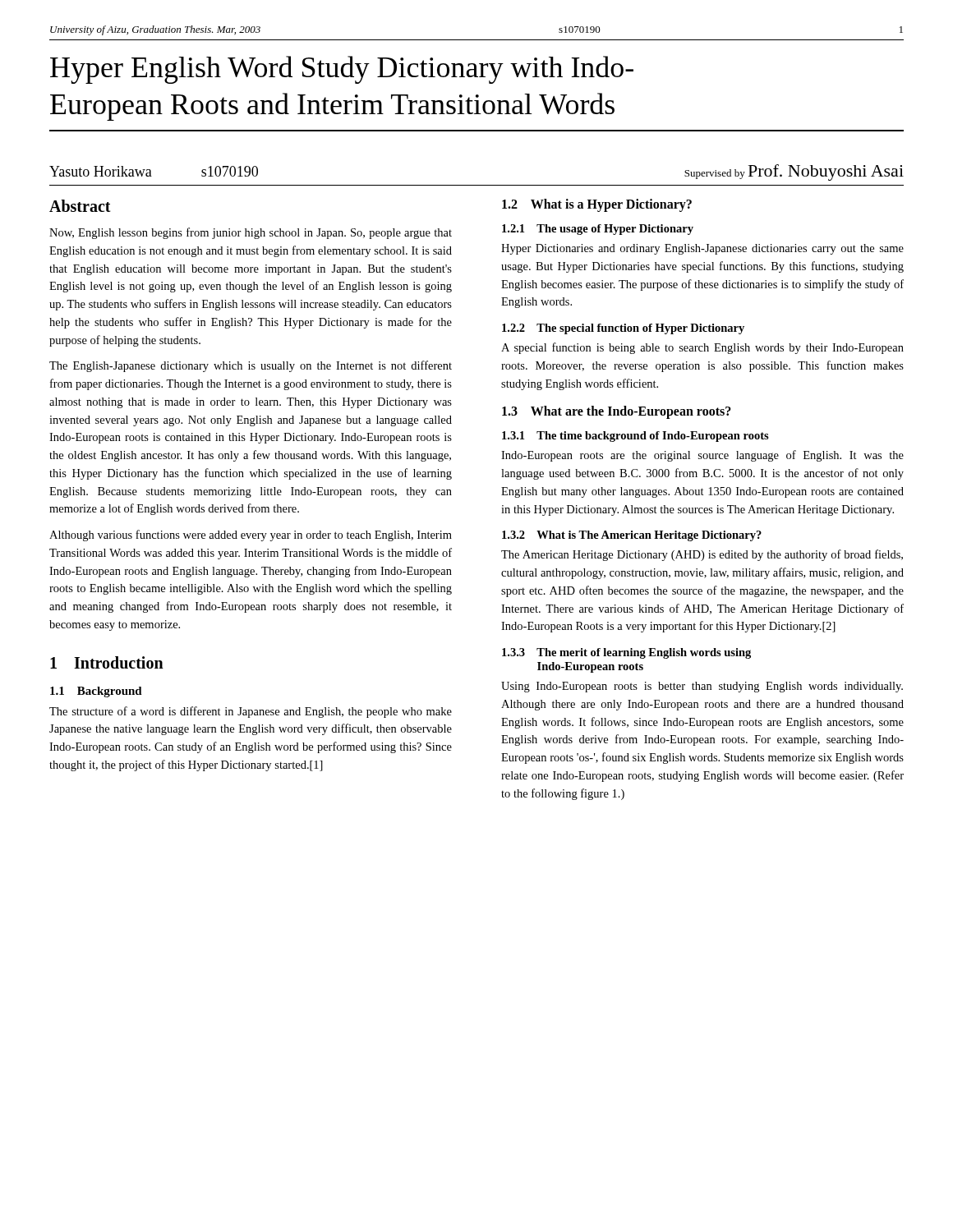Select the block starting "The structure of a"
The width and height of the screenshot is (953, 1232).
click(251, 738)
